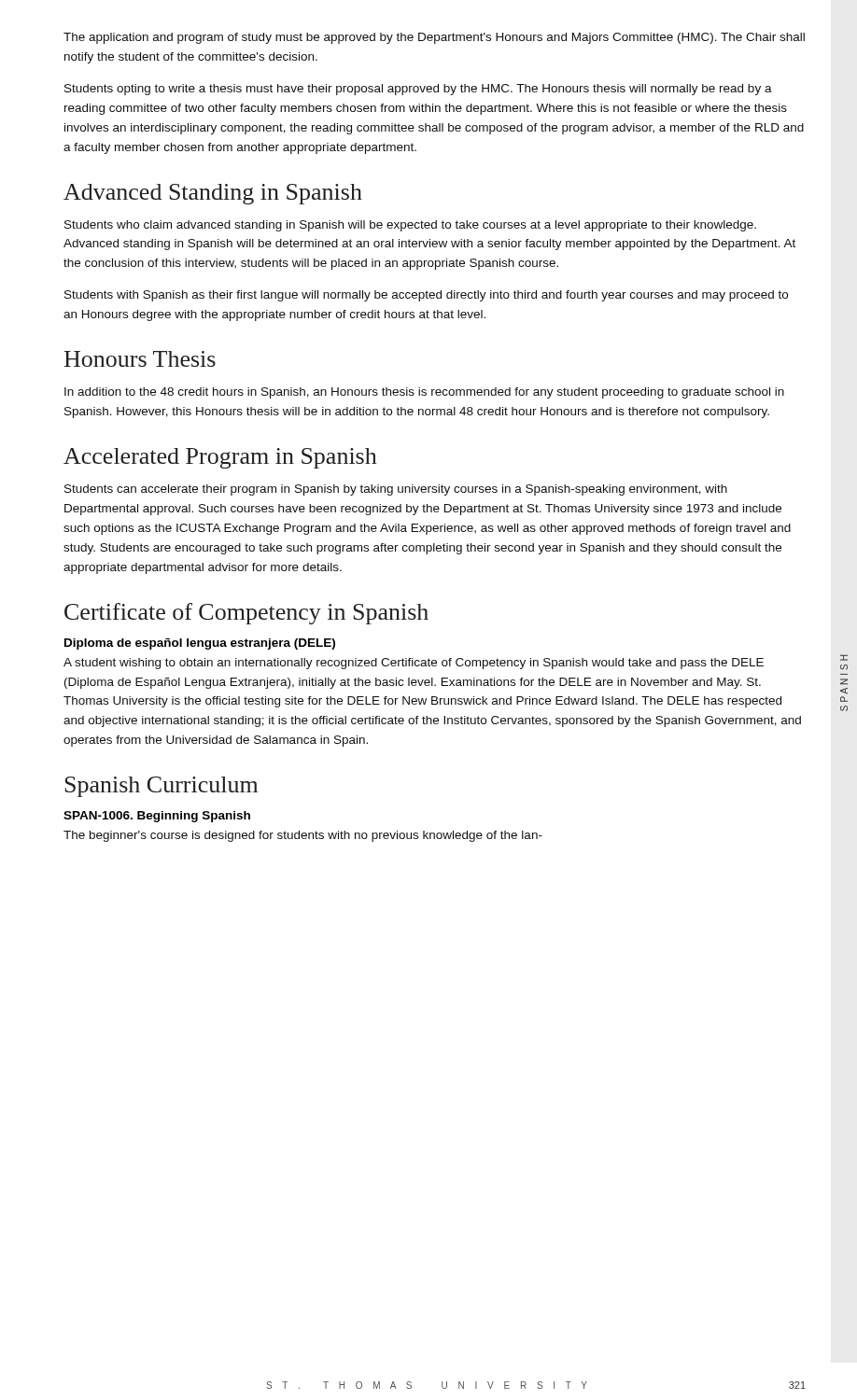
Task: Find the section header that says "Honours Thesis"
Action: click(x=140, y=359)
